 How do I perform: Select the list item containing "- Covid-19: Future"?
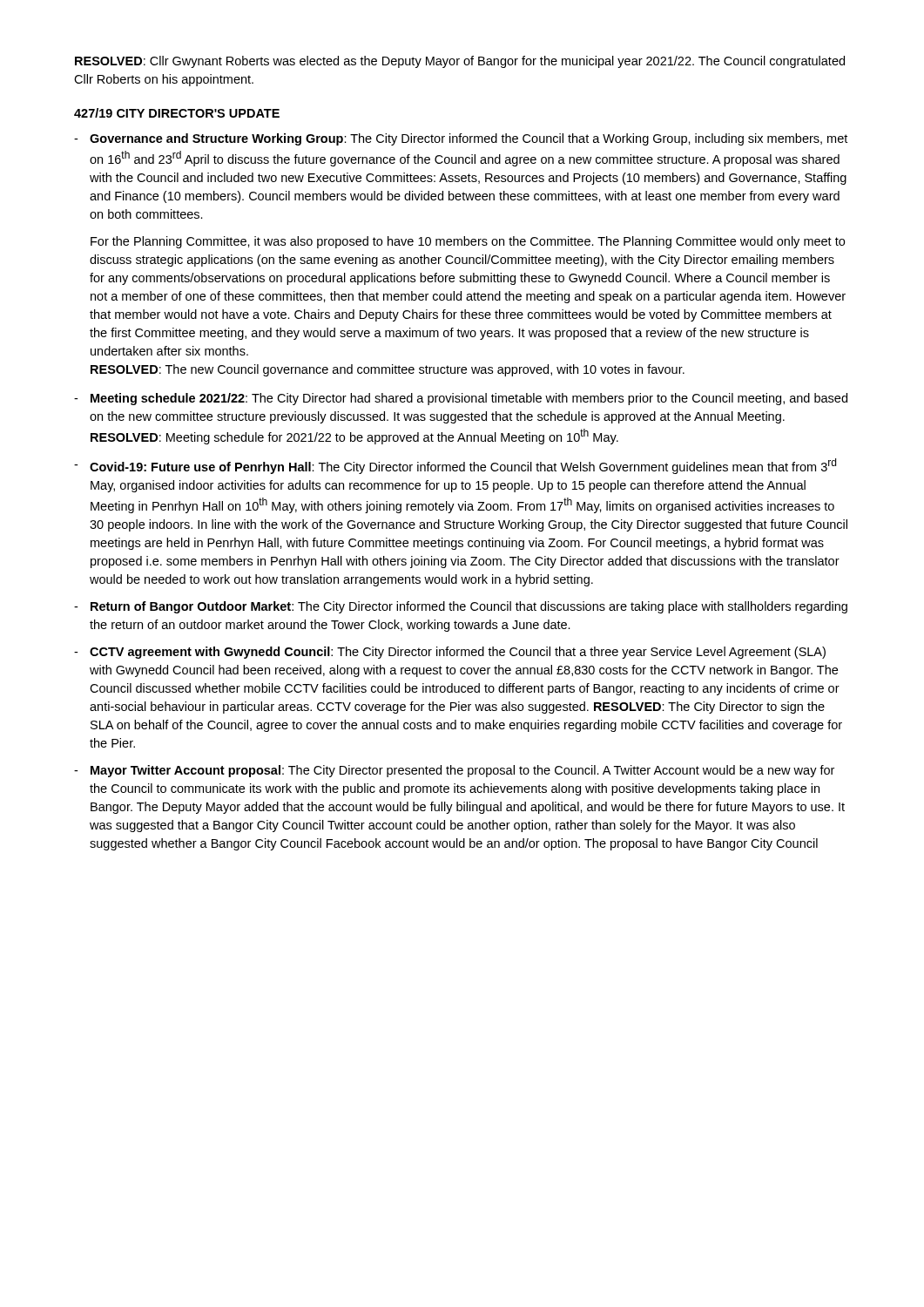[x=462, y=522]
